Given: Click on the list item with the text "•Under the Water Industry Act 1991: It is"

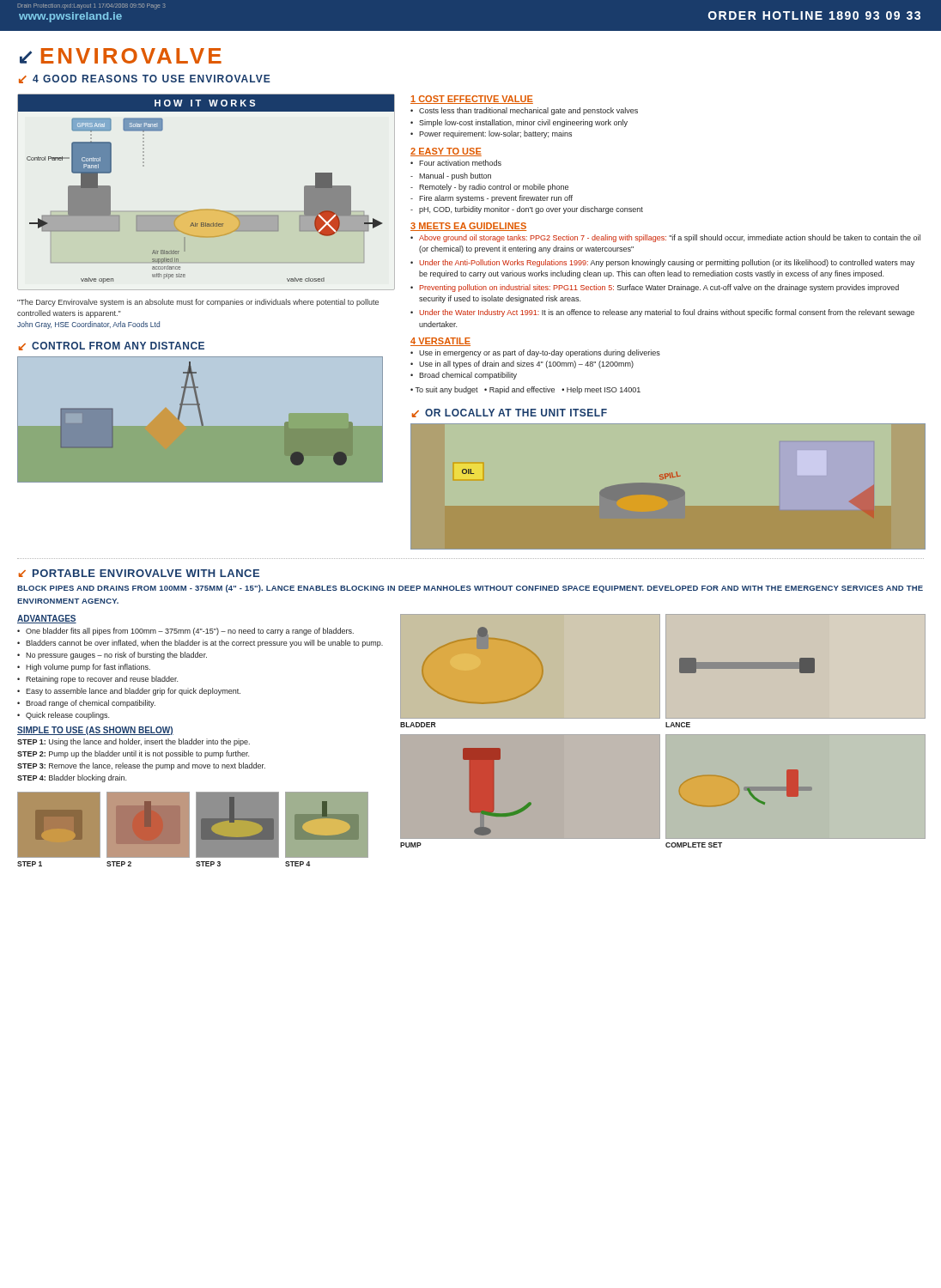Looking at the screenshot, I should 663,318.
